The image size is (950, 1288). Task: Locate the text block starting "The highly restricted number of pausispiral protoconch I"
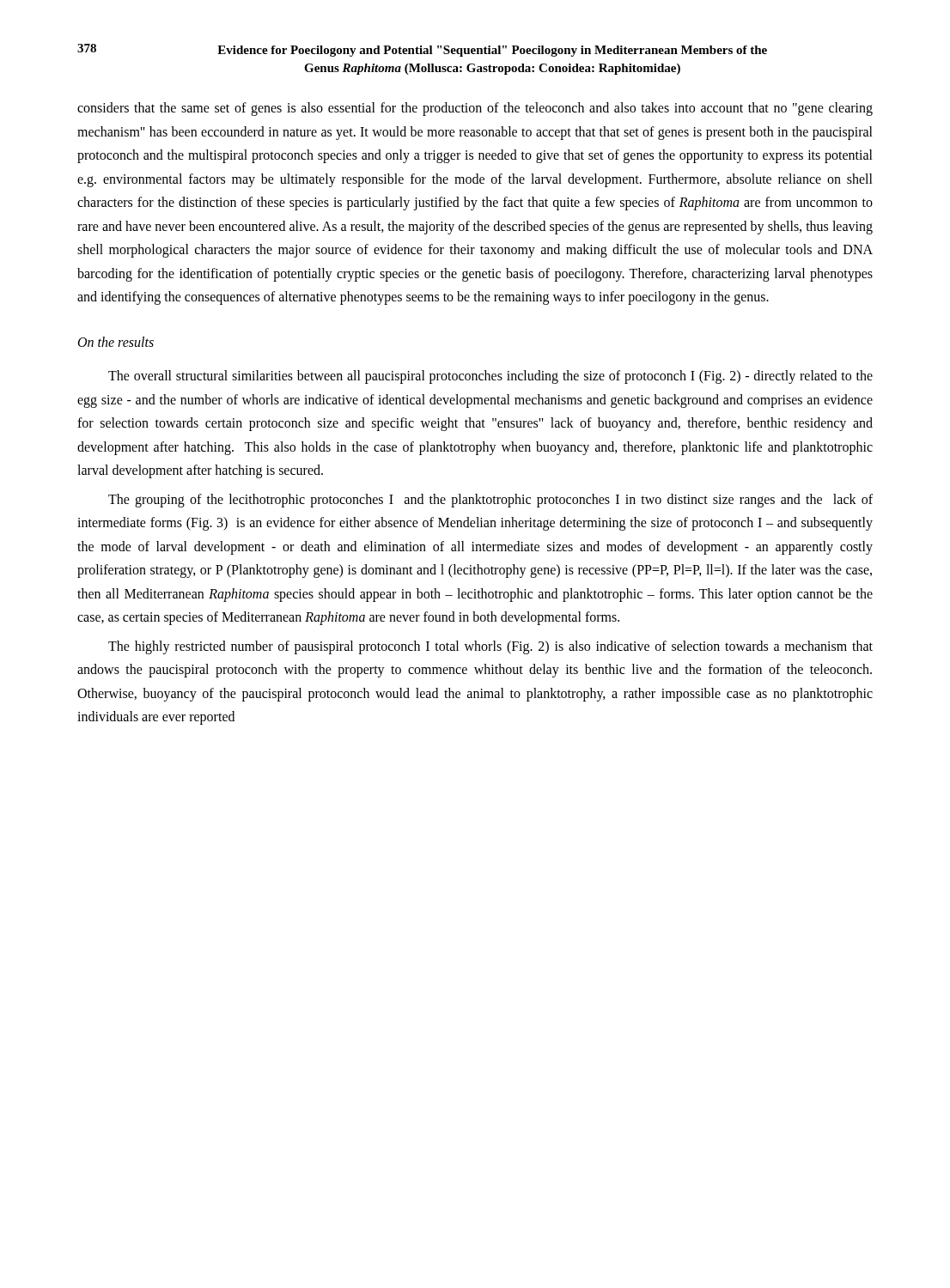pos(475,681)
